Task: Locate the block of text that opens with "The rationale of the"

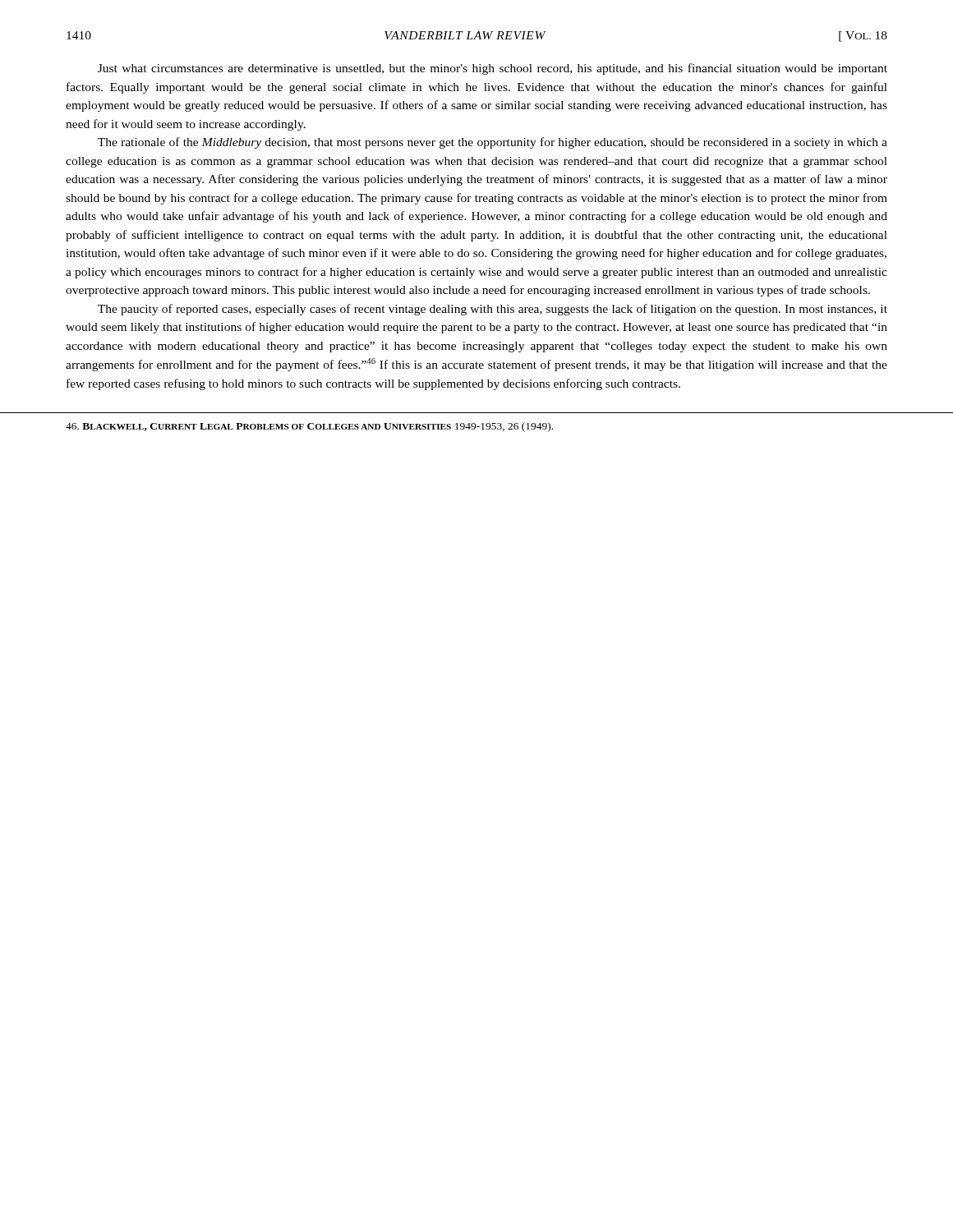Action: coord(476,216)
